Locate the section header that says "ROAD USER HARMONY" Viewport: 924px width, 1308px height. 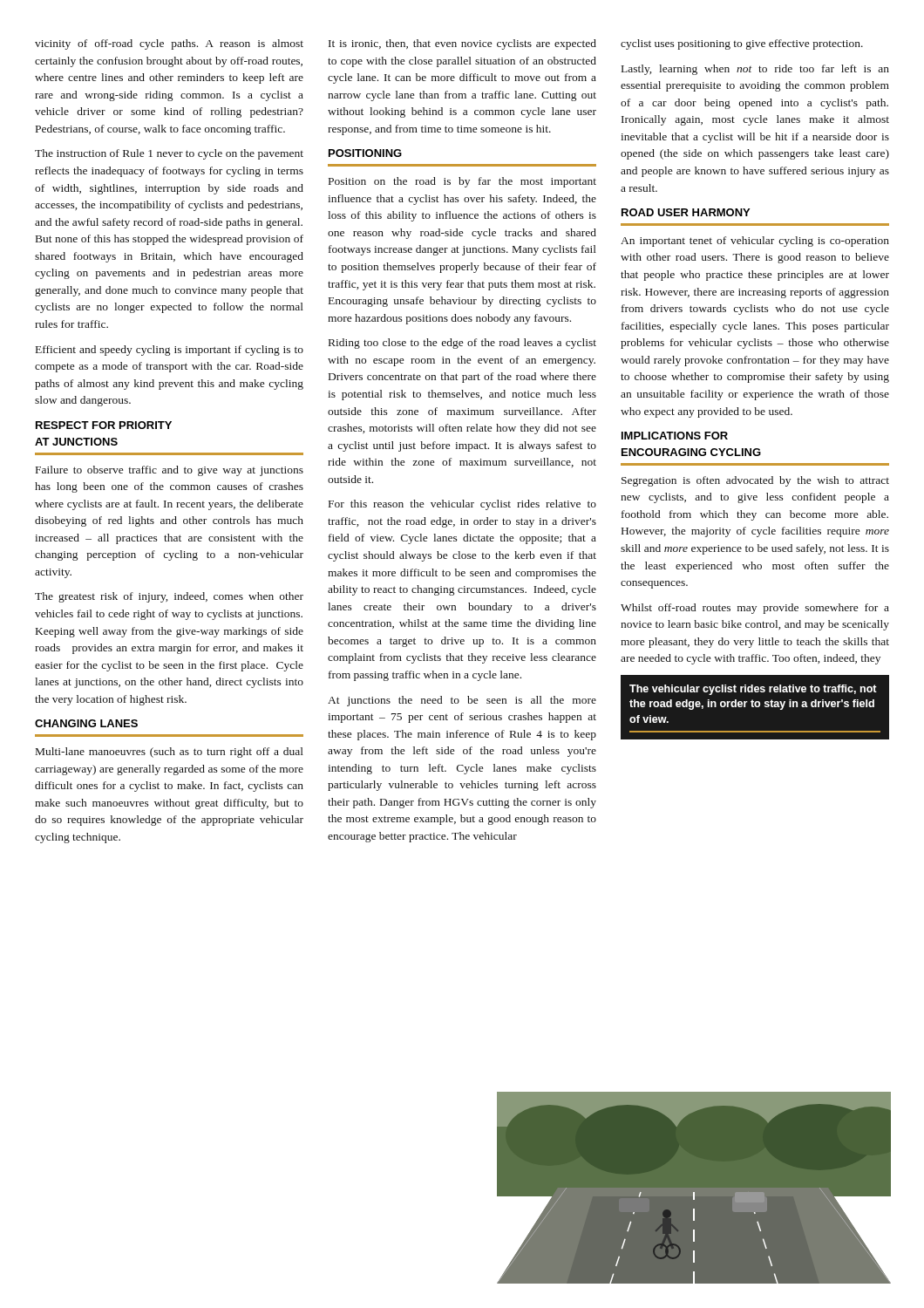pyautogui.click(x=755, y=215)
